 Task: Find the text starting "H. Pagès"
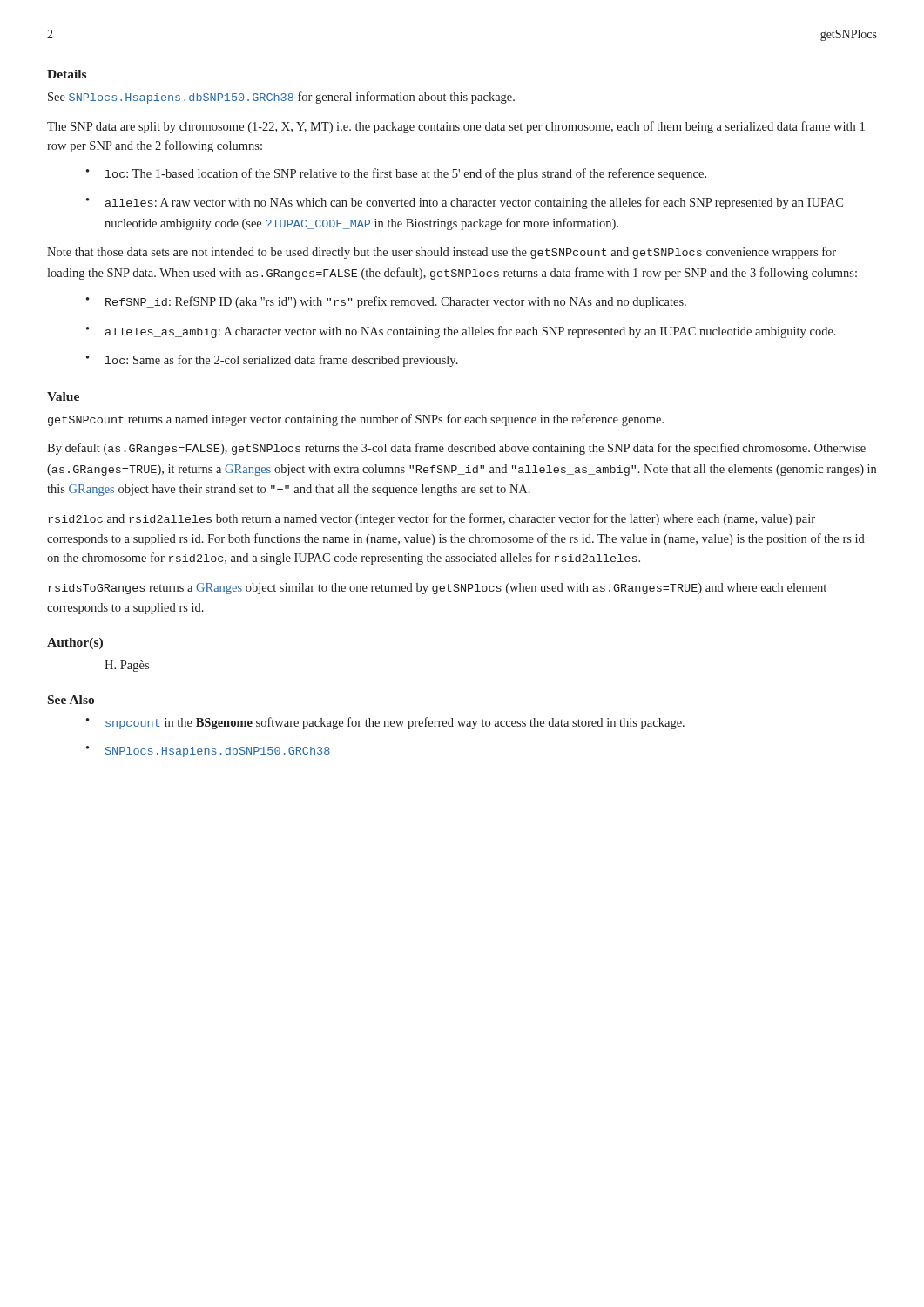pyautogui.click(x=127, y=665)
